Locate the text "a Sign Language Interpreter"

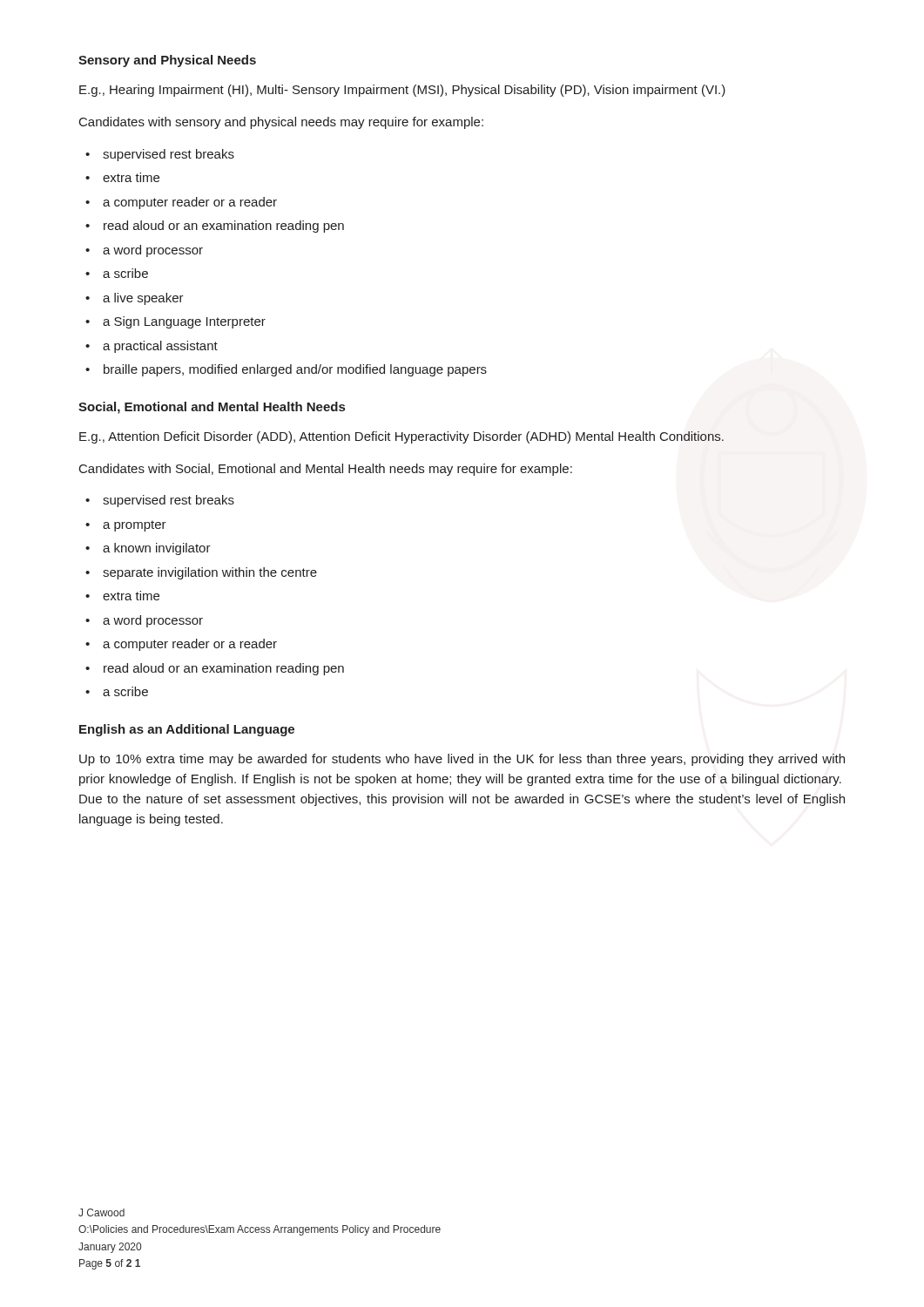point(184,321)
